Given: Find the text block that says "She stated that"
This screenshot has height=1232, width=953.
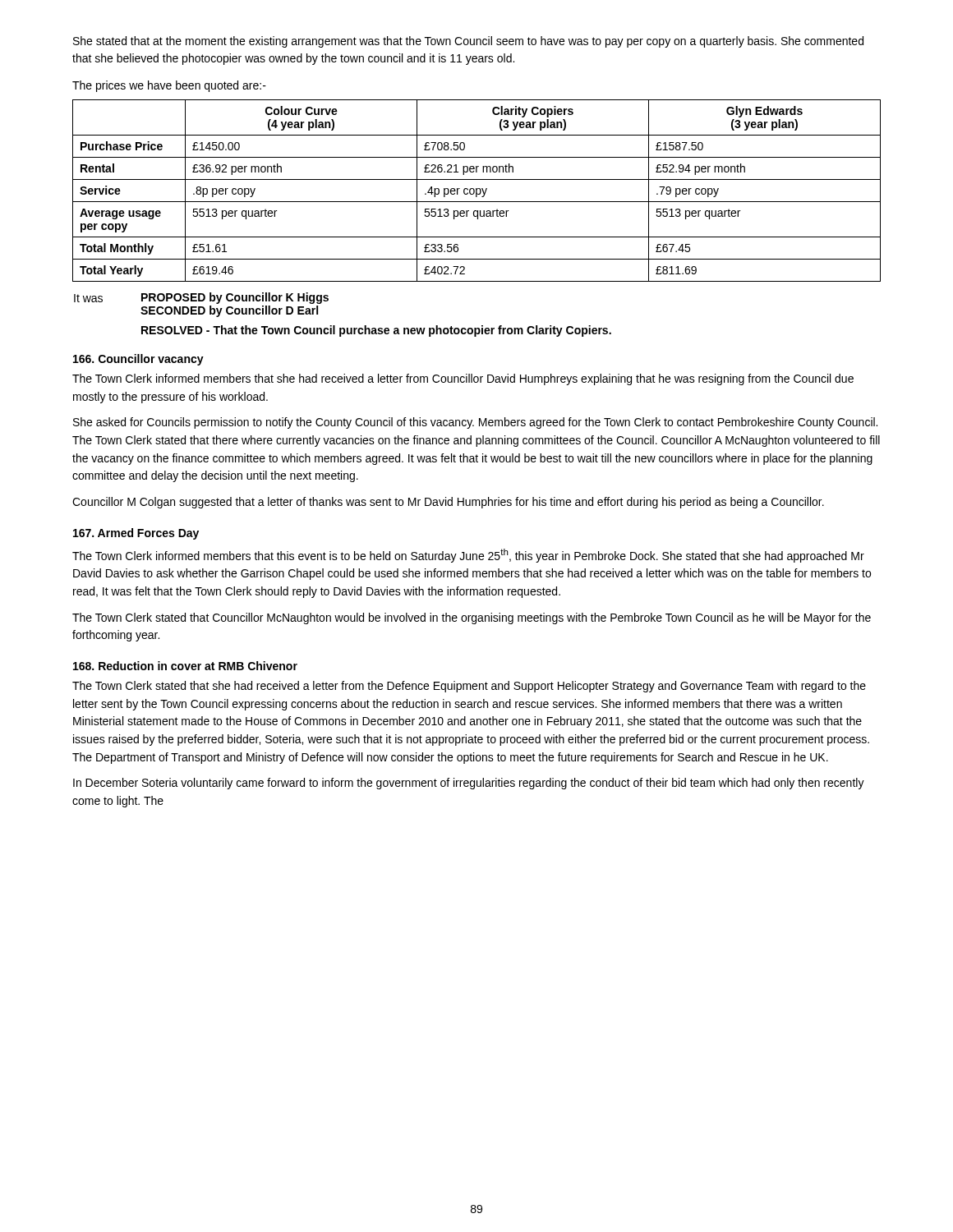Looking at the screenshot, I should [x=468, y=50].
